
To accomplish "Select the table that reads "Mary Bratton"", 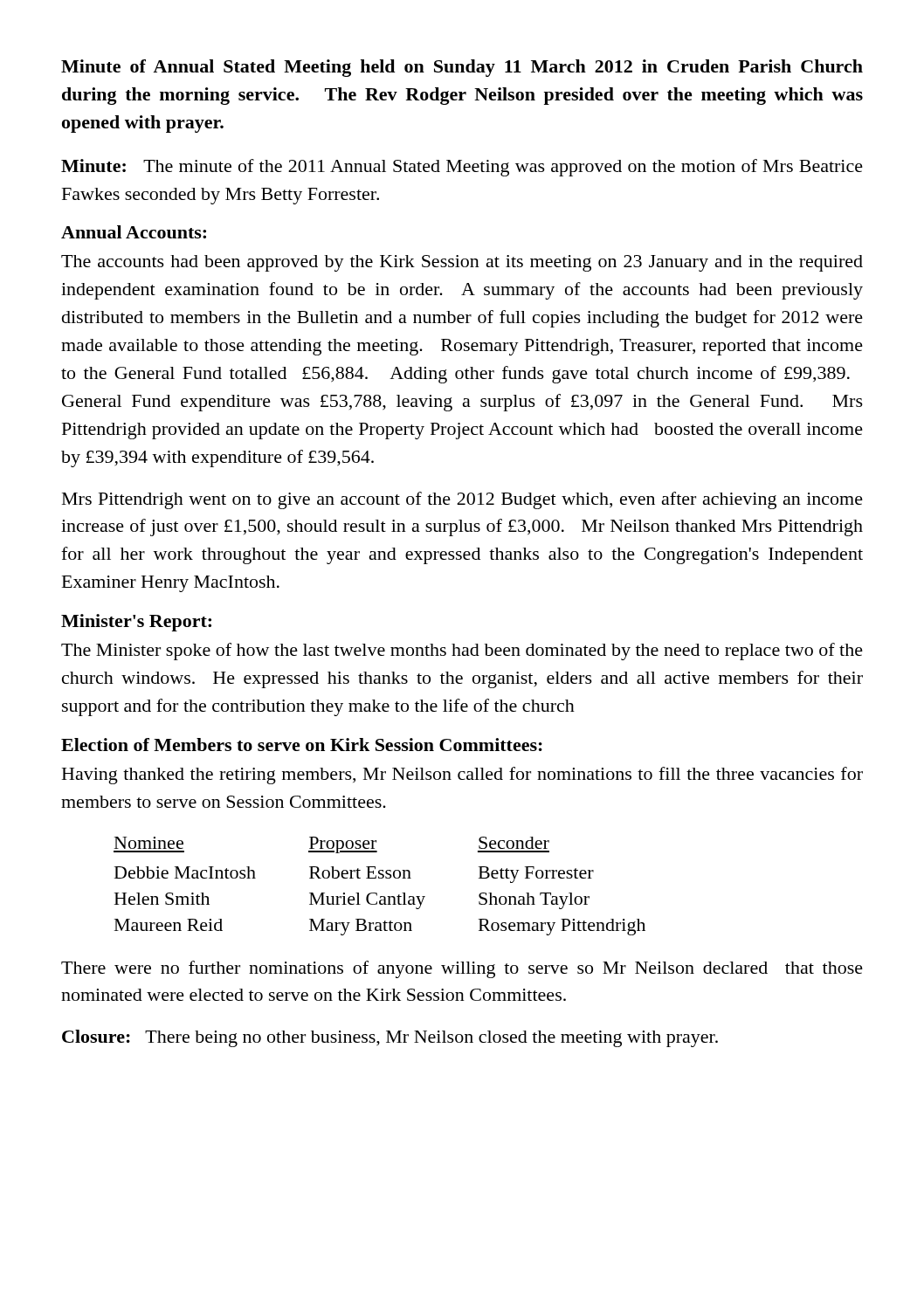I will [462, 884].
